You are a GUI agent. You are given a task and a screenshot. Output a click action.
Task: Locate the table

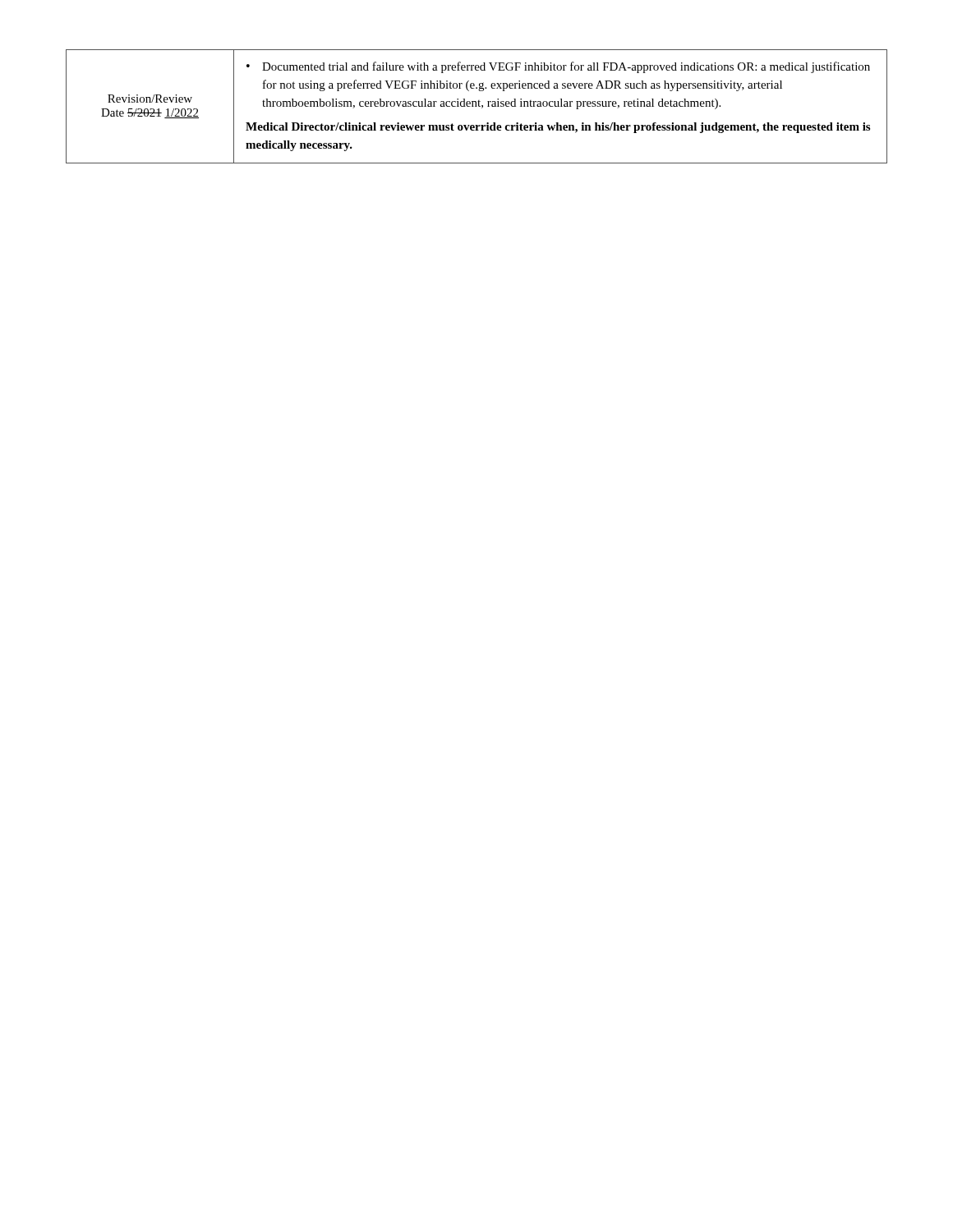tap(476, 106)
